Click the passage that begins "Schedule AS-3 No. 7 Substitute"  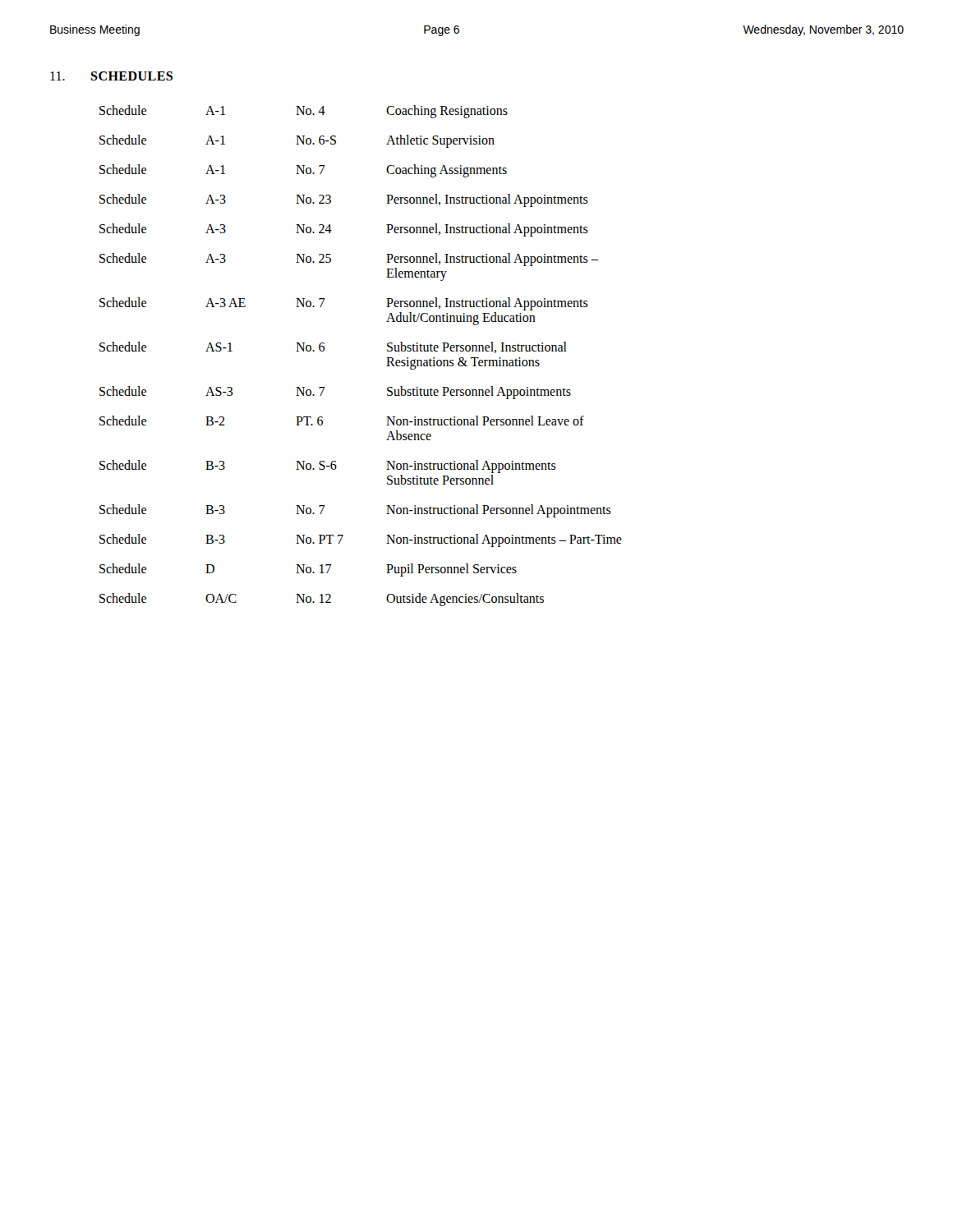pos(501,392)
